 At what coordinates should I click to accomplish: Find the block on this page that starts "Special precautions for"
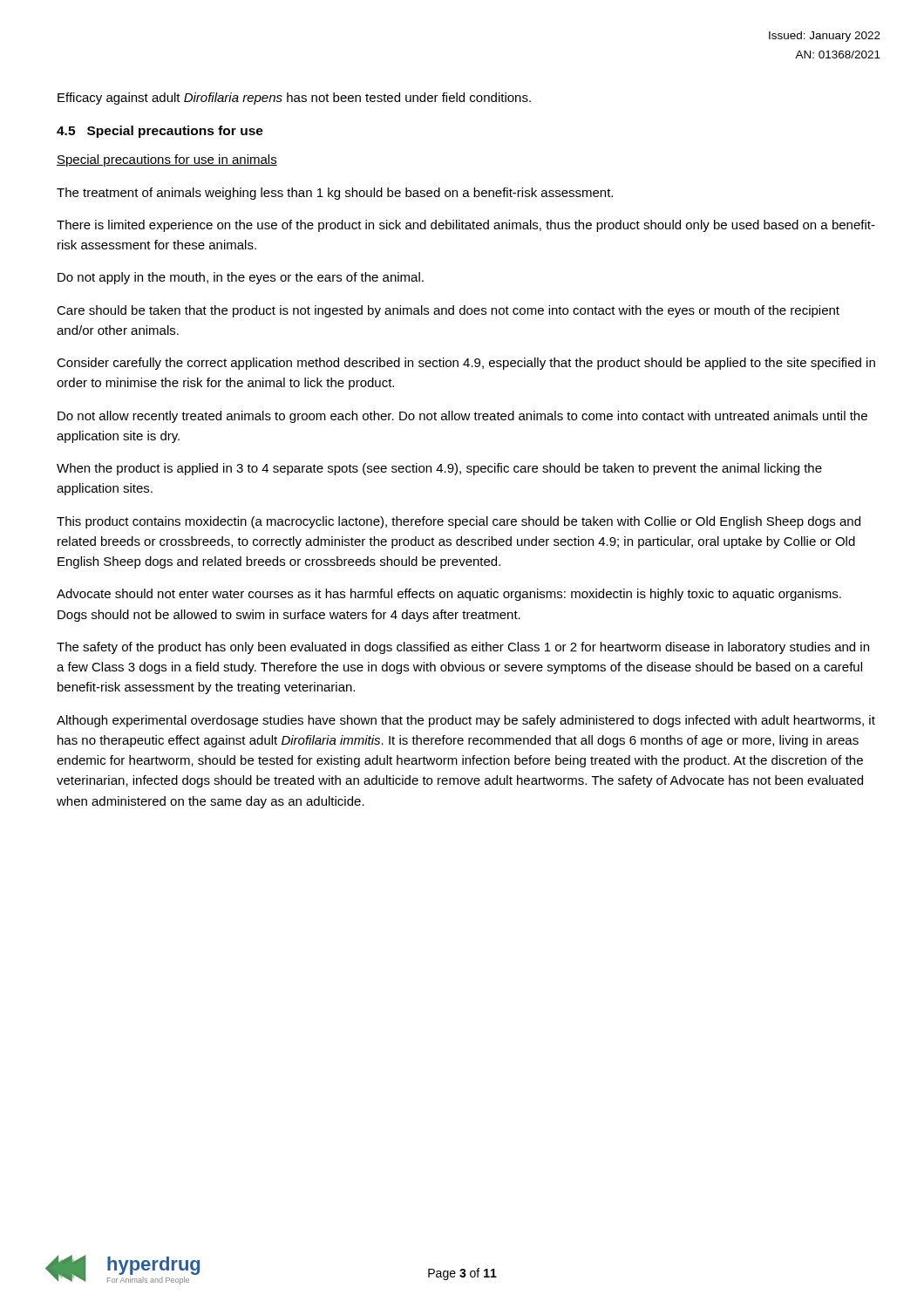pos(167,159)
